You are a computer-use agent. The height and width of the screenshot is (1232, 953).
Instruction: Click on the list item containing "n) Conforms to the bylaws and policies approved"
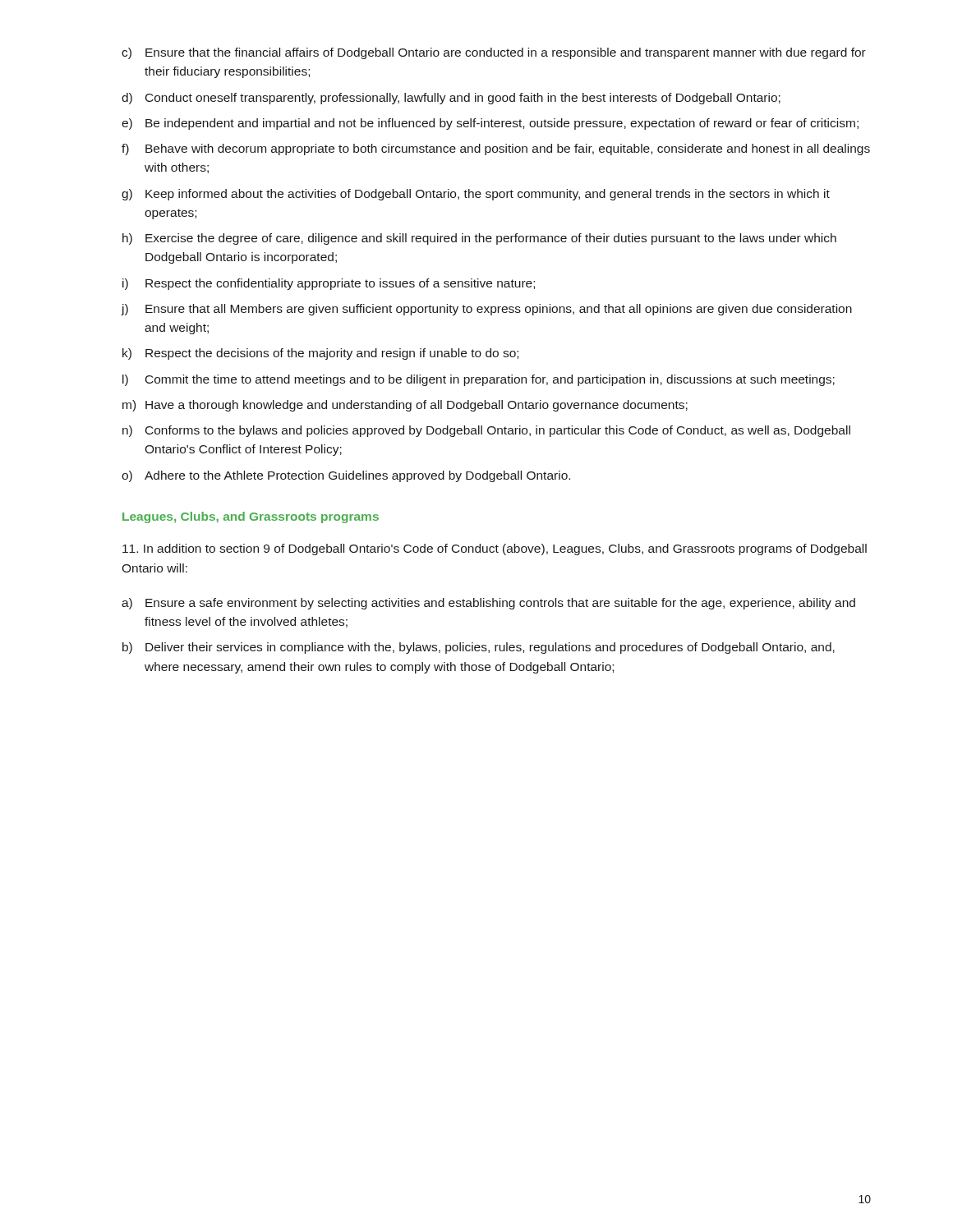tap(496, 440)
